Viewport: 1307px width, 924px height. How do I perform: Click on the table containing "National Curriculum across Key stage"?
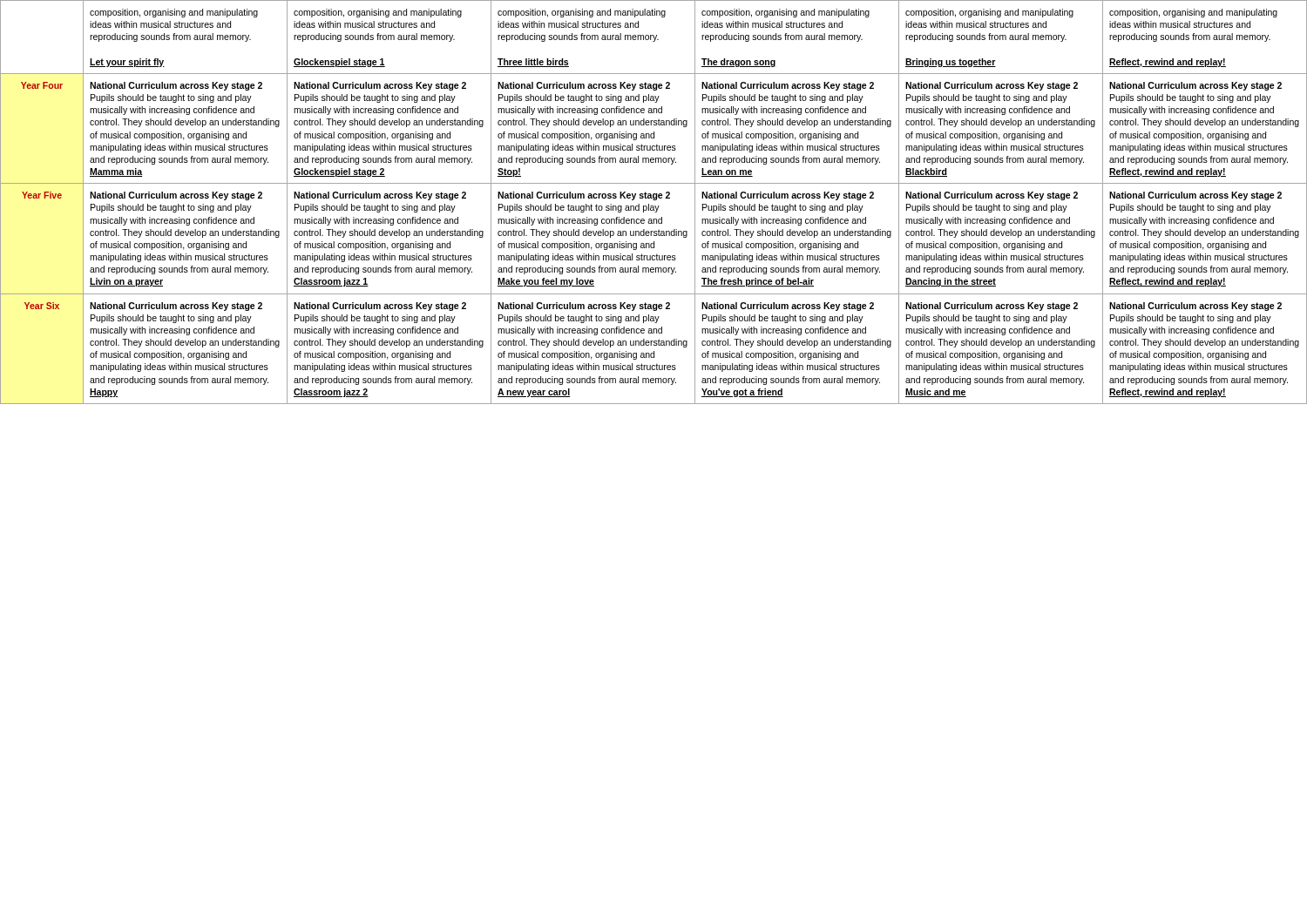(x=654, y=462)
